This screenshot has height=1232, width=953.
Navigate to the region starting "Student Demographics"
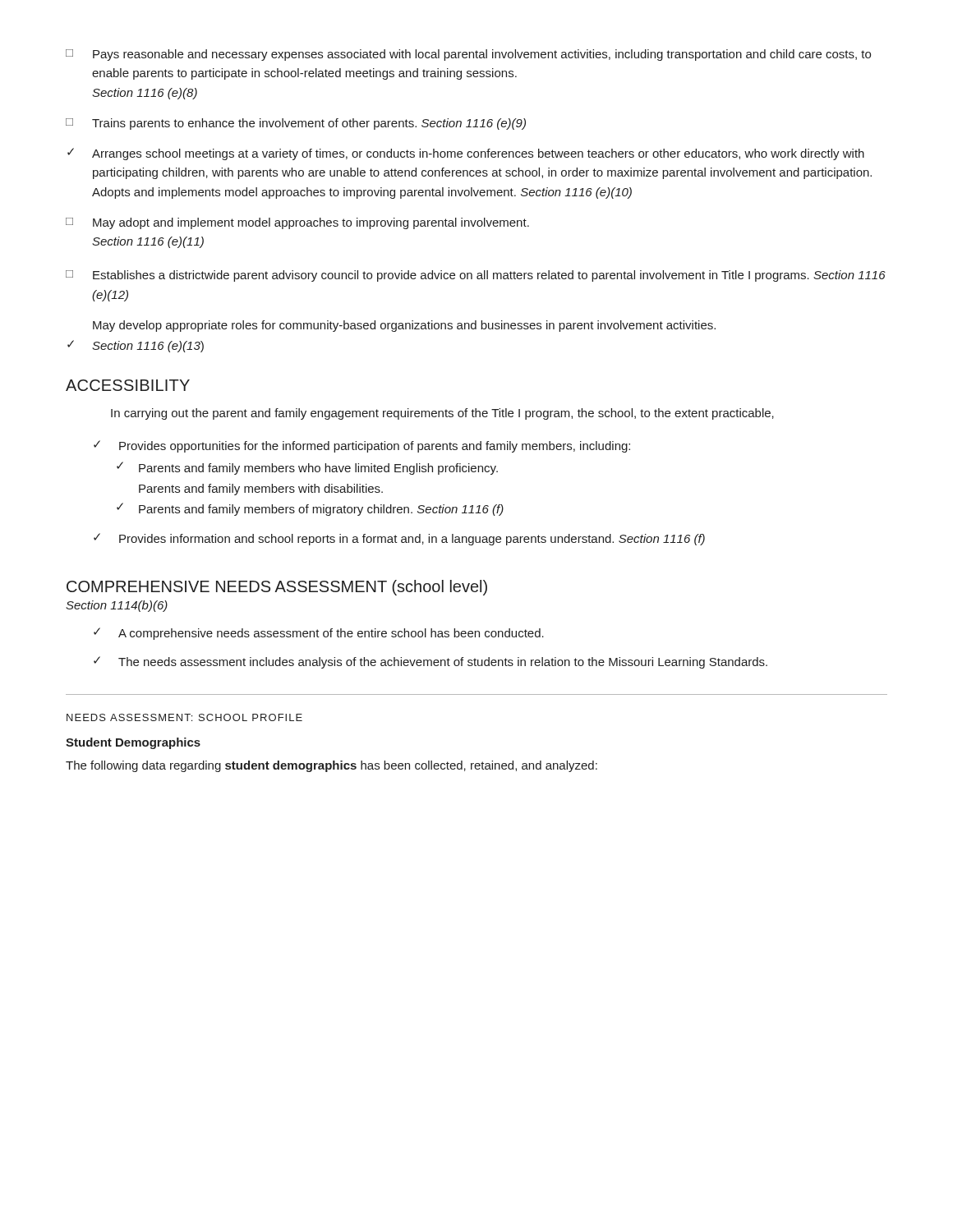133,742
